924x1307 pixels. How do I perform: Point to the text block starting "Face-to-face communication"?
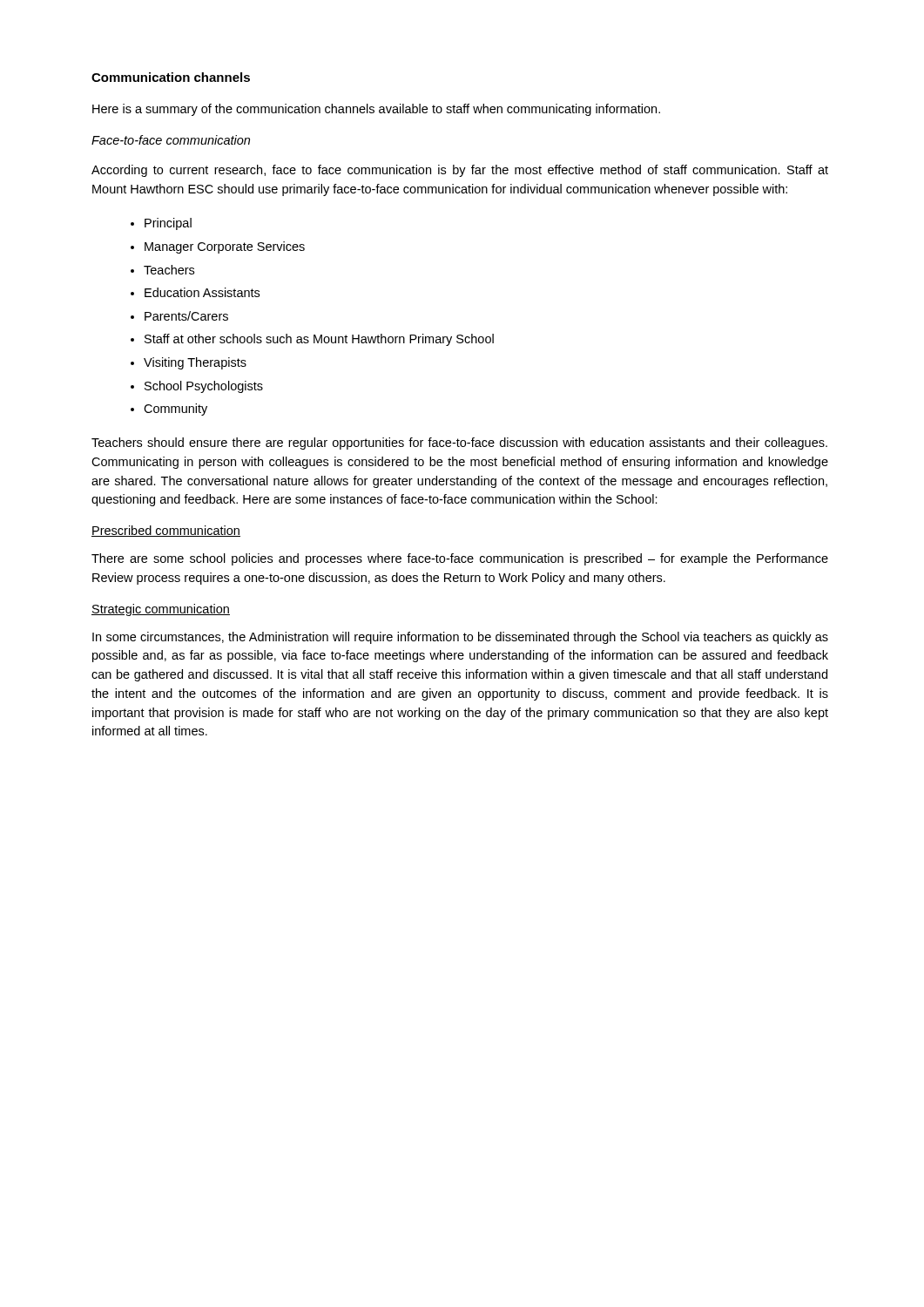click(171, 140)
